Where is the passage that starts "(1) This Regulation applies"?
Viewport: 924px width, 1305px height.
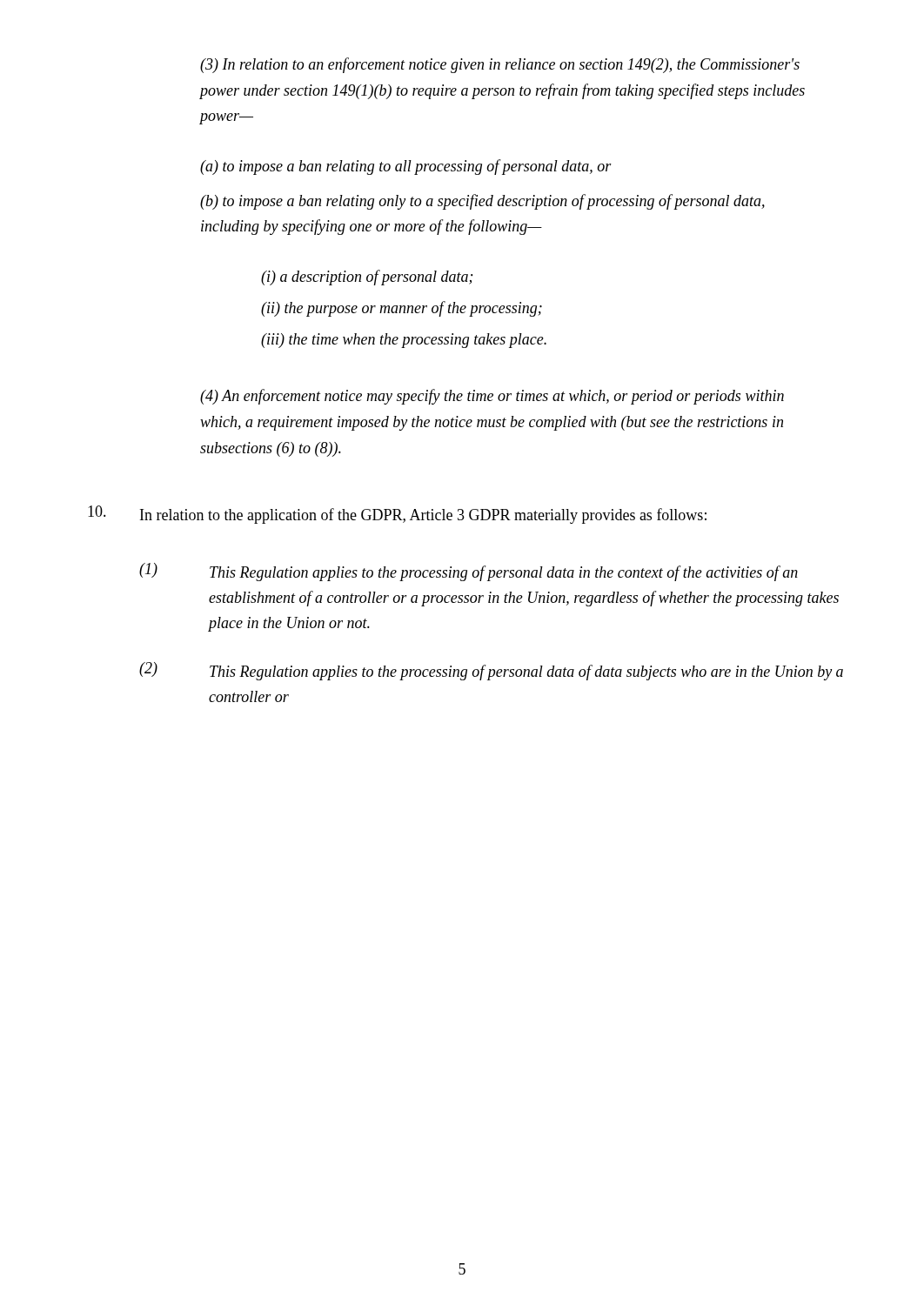point(471,598)
